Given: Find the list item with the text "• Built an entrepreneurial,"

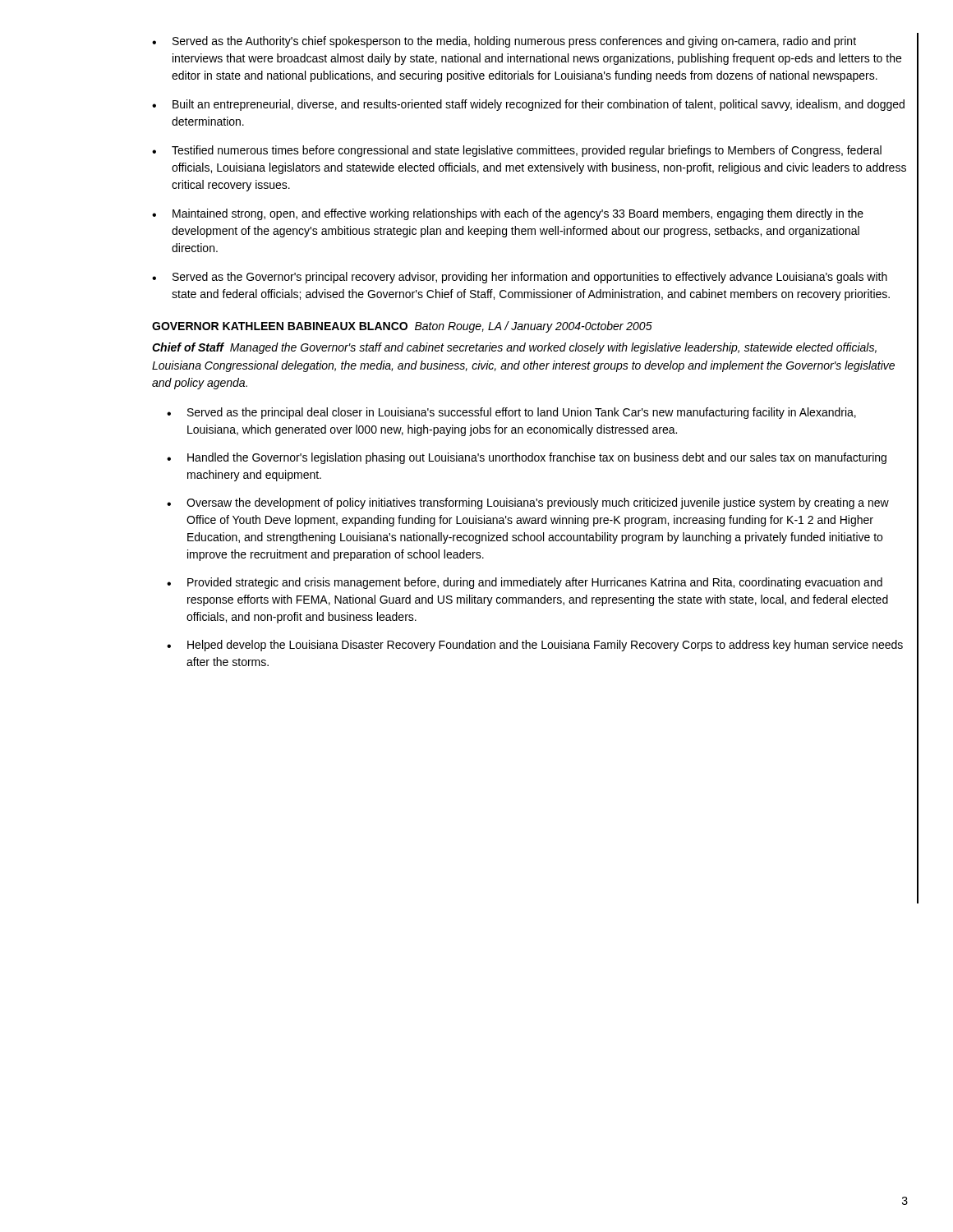Looking at the screenshot, I should (530, 113).
